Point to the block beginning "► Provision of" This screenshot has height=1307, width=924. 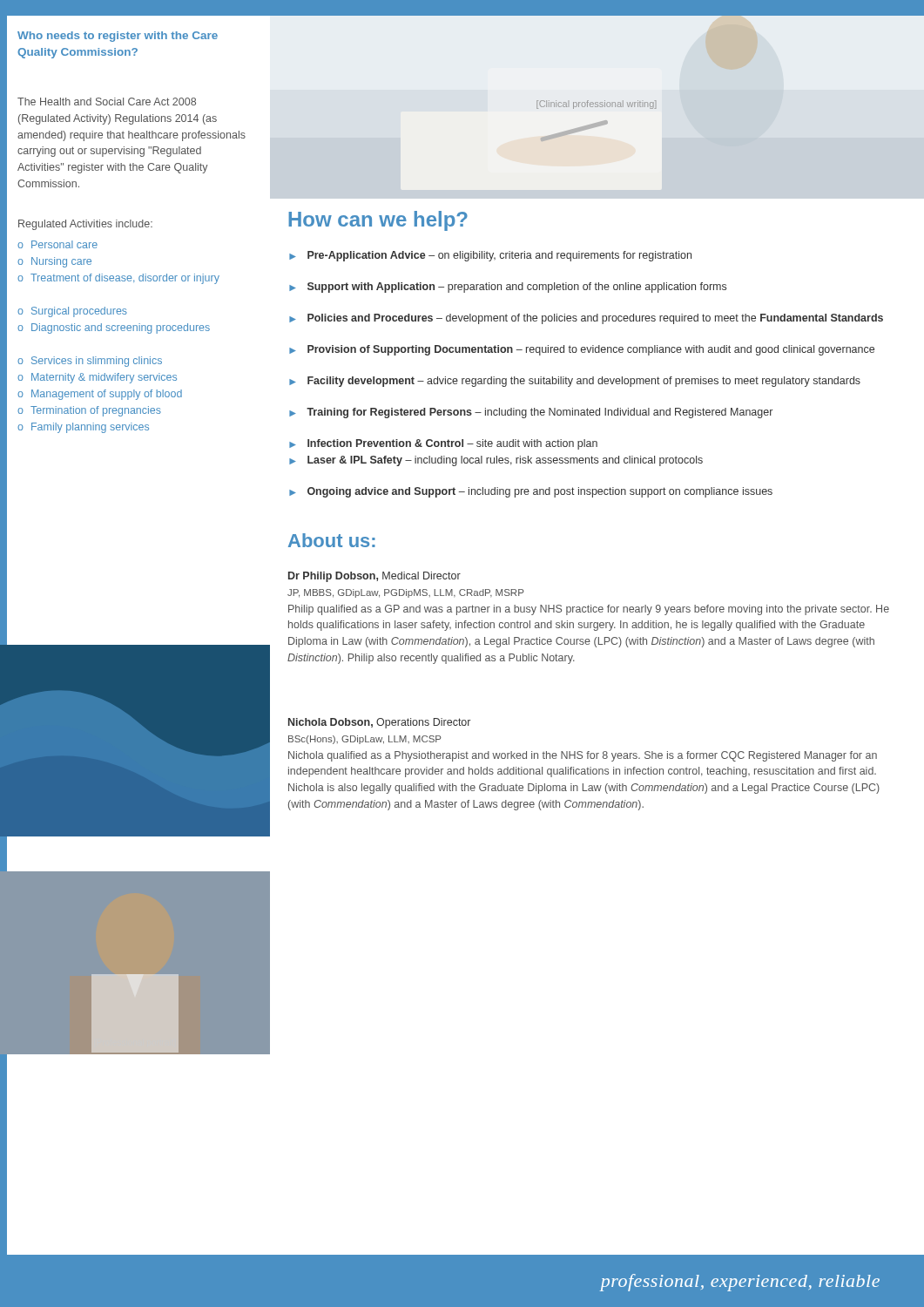click(x=581, y=350)
